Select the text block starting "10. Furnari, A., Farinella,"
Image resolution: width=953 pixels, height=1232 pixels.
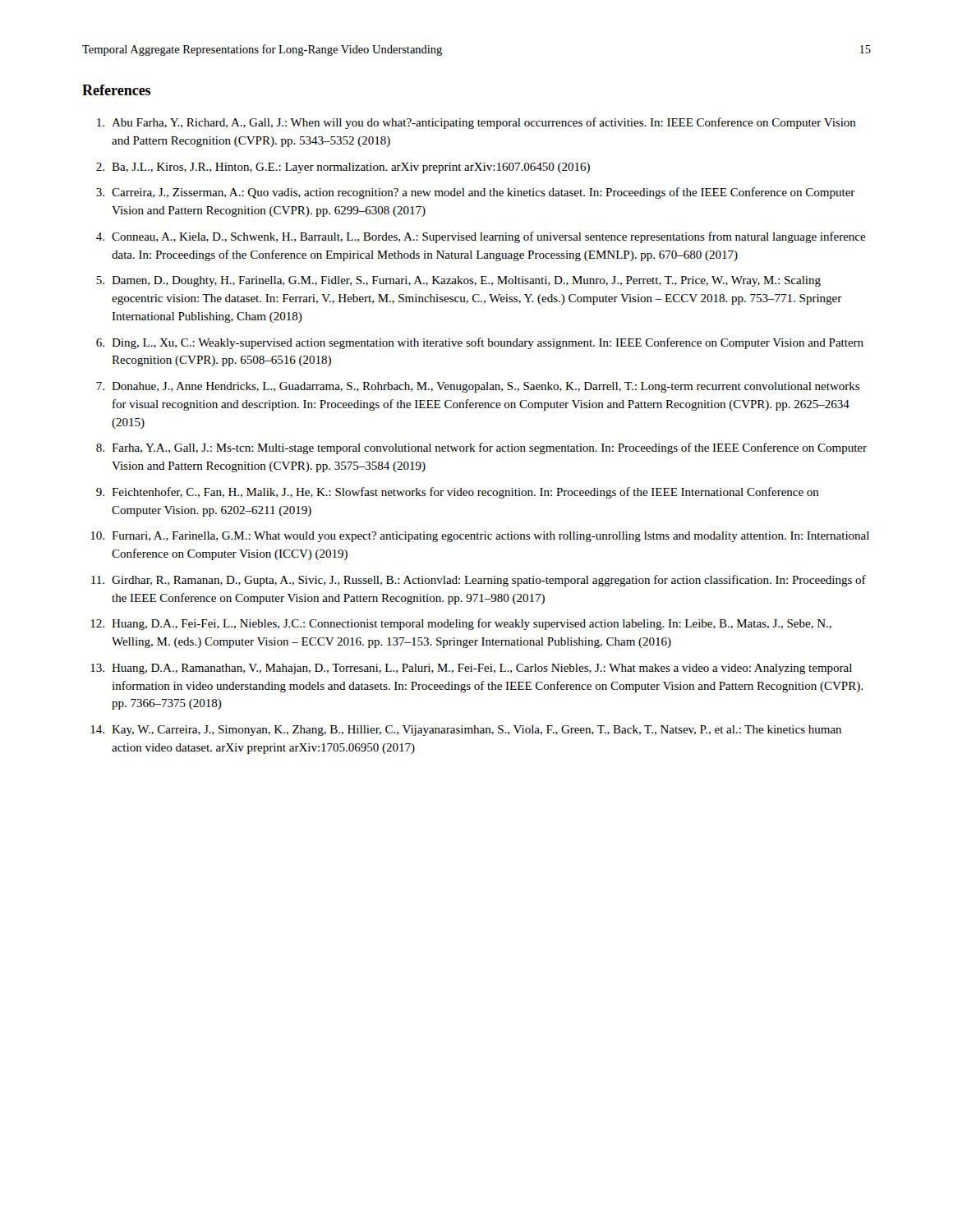(x=476, y=545)
